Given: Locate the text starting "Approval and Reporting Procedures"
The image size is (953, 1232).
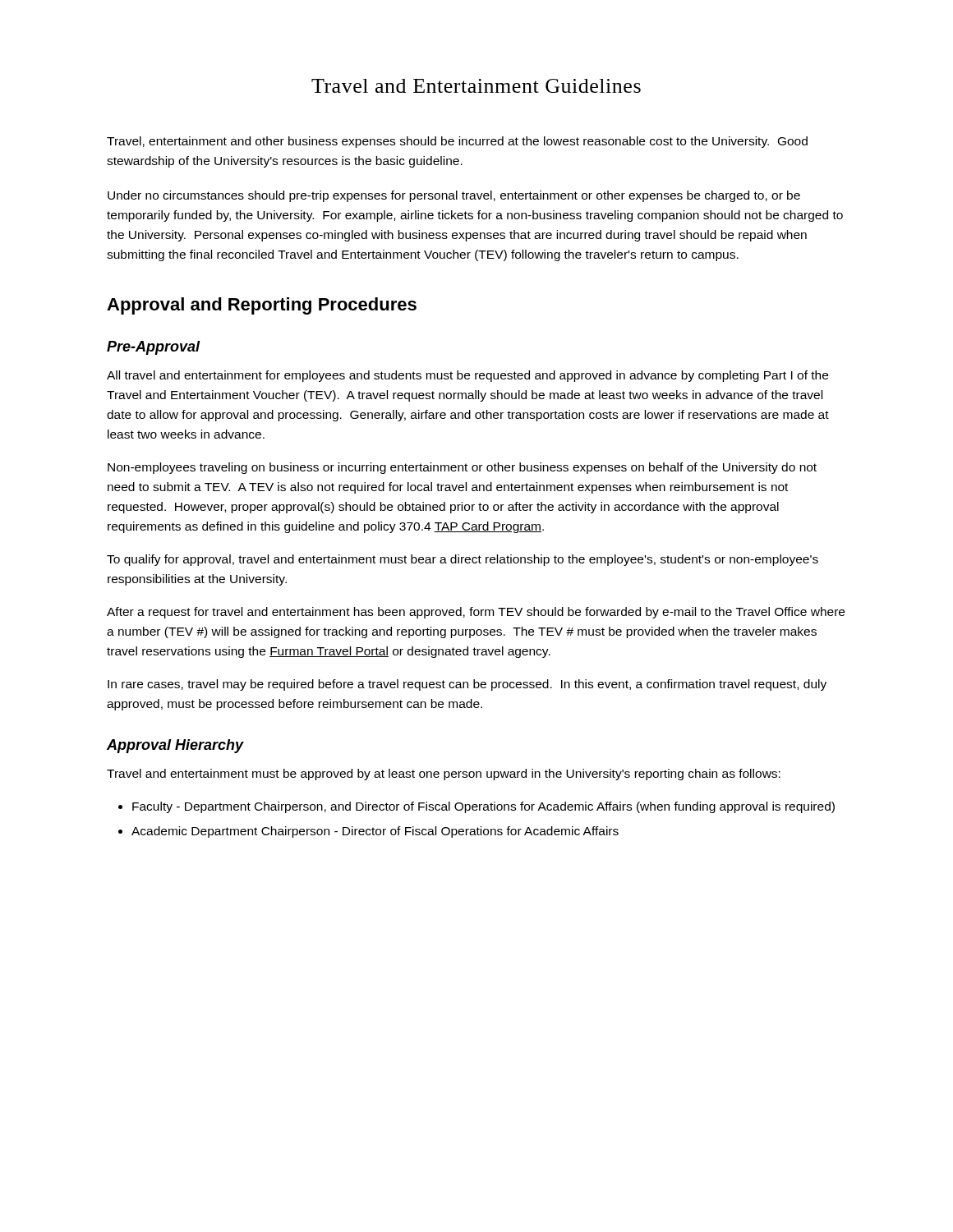Looking at the screenshot, I should (262, 304).
